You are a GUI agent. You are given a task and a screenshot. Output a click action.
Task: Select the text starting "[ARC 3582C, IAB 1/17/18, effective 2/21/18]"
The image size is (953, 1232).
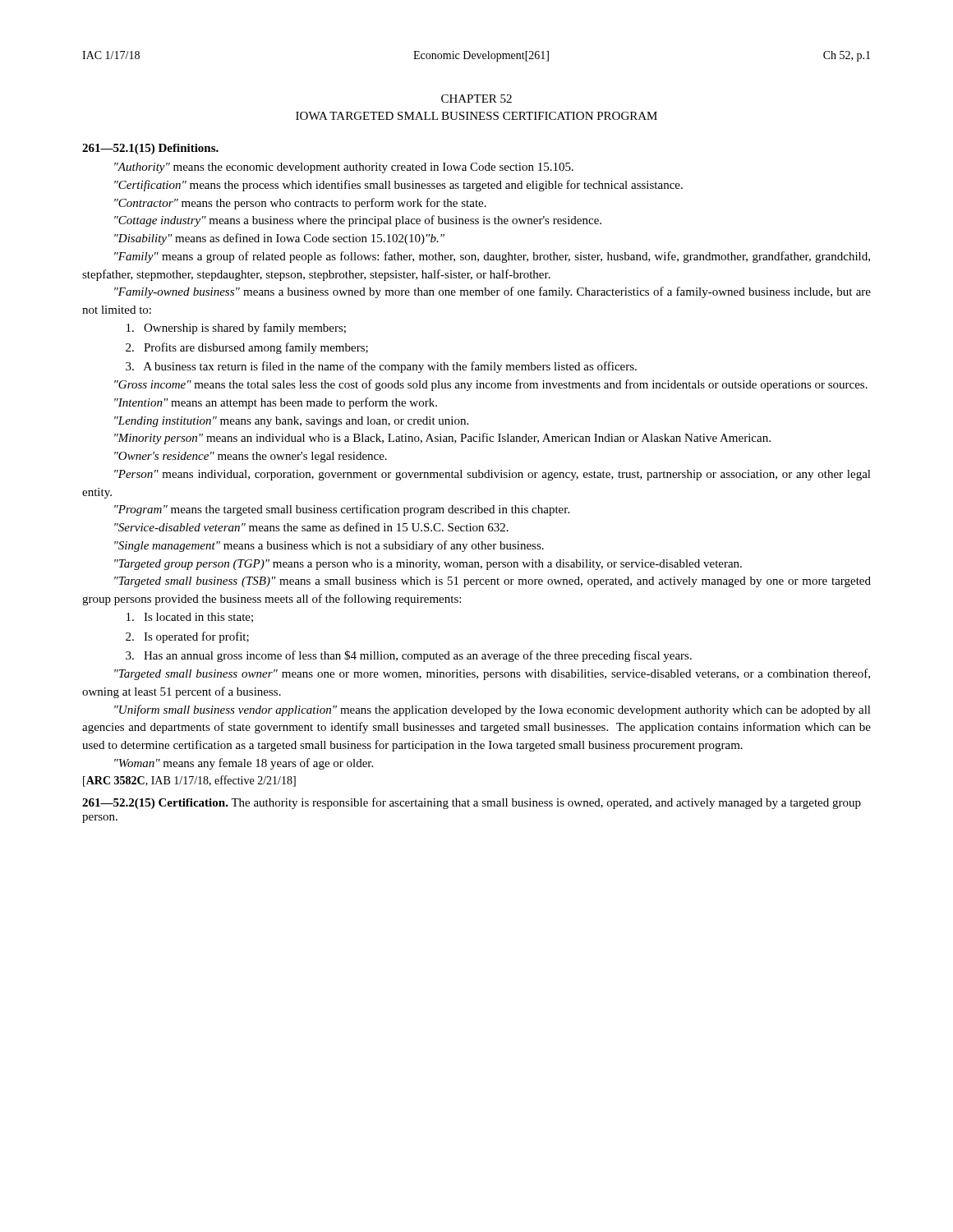coord(189,780)
